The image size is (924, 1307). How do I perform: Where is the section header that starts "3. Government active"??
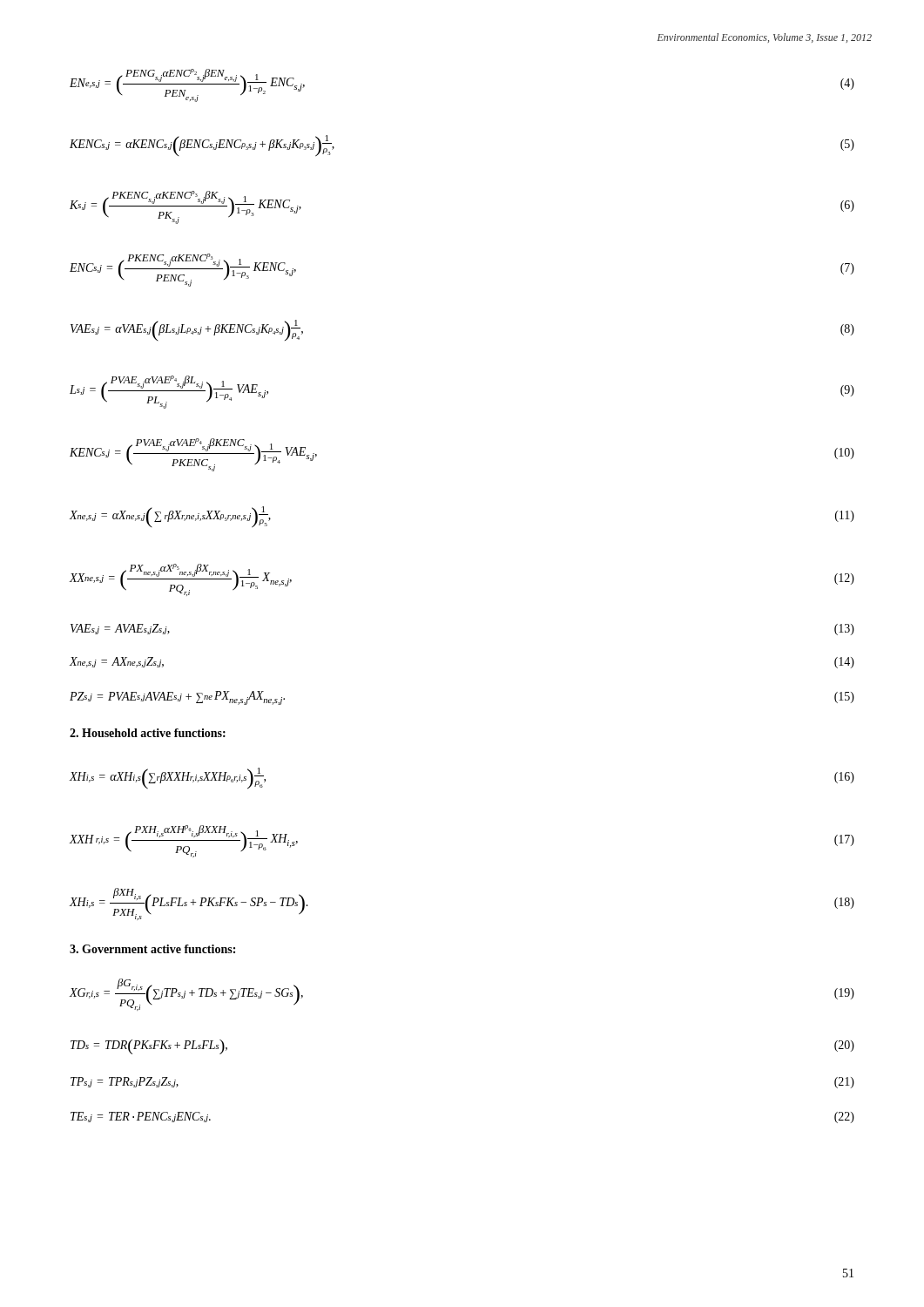coord(153,949)
